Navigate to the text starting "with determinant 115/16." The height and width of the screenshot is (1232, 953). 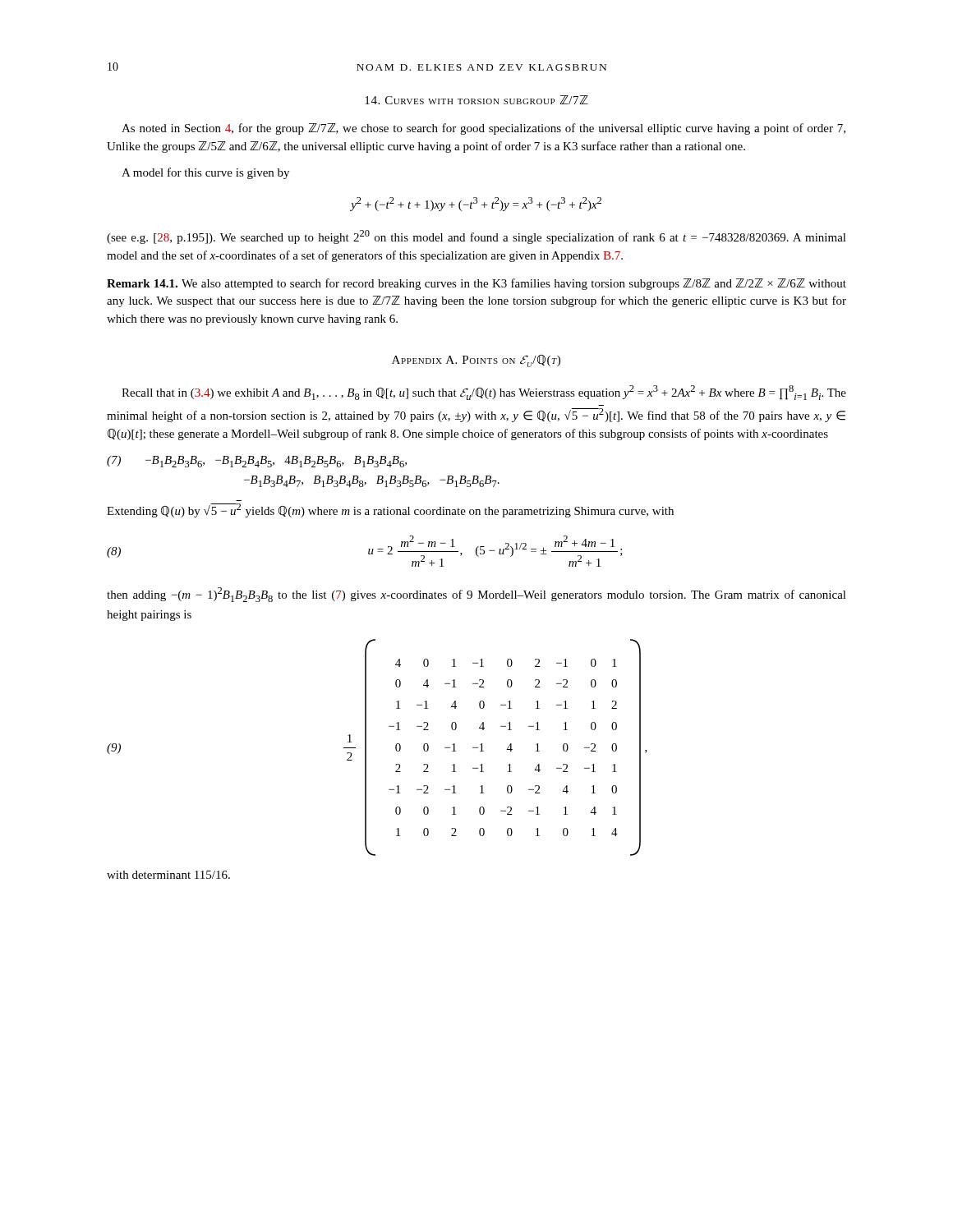coord(169,875)
